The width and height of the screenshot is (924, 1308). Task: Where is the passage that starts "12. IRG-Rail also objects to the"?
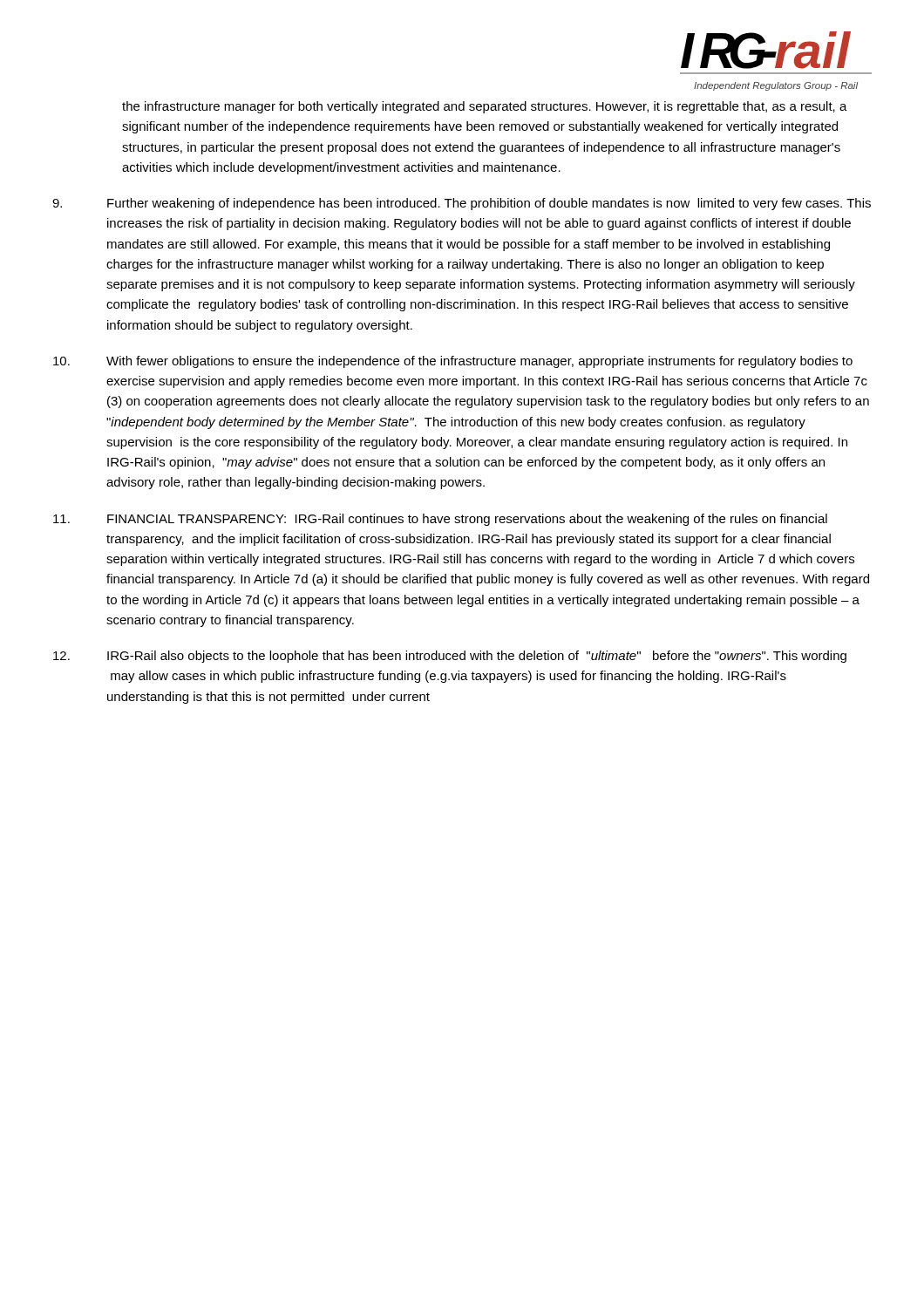click(462, 676)
